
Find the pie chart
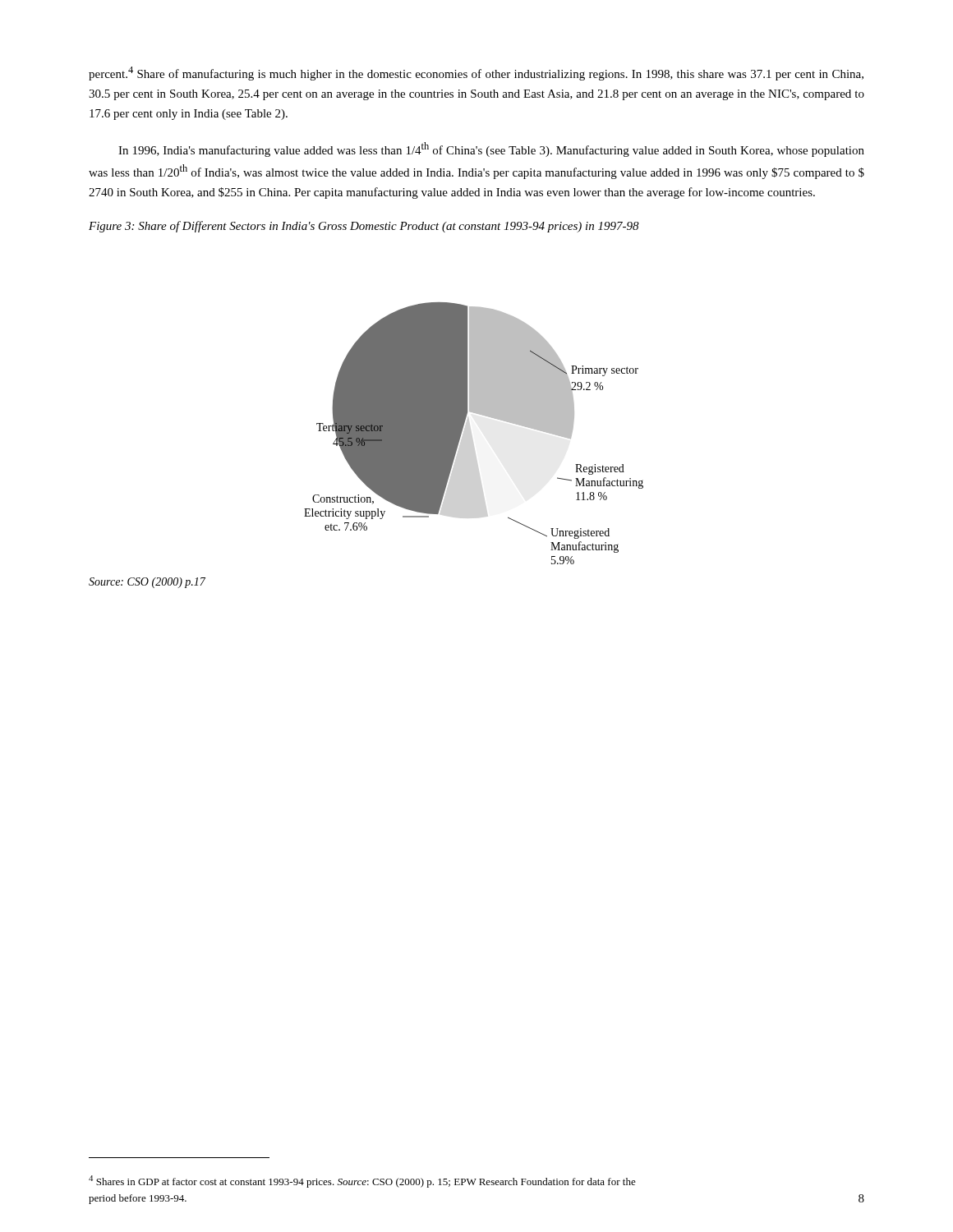[476, 409]
